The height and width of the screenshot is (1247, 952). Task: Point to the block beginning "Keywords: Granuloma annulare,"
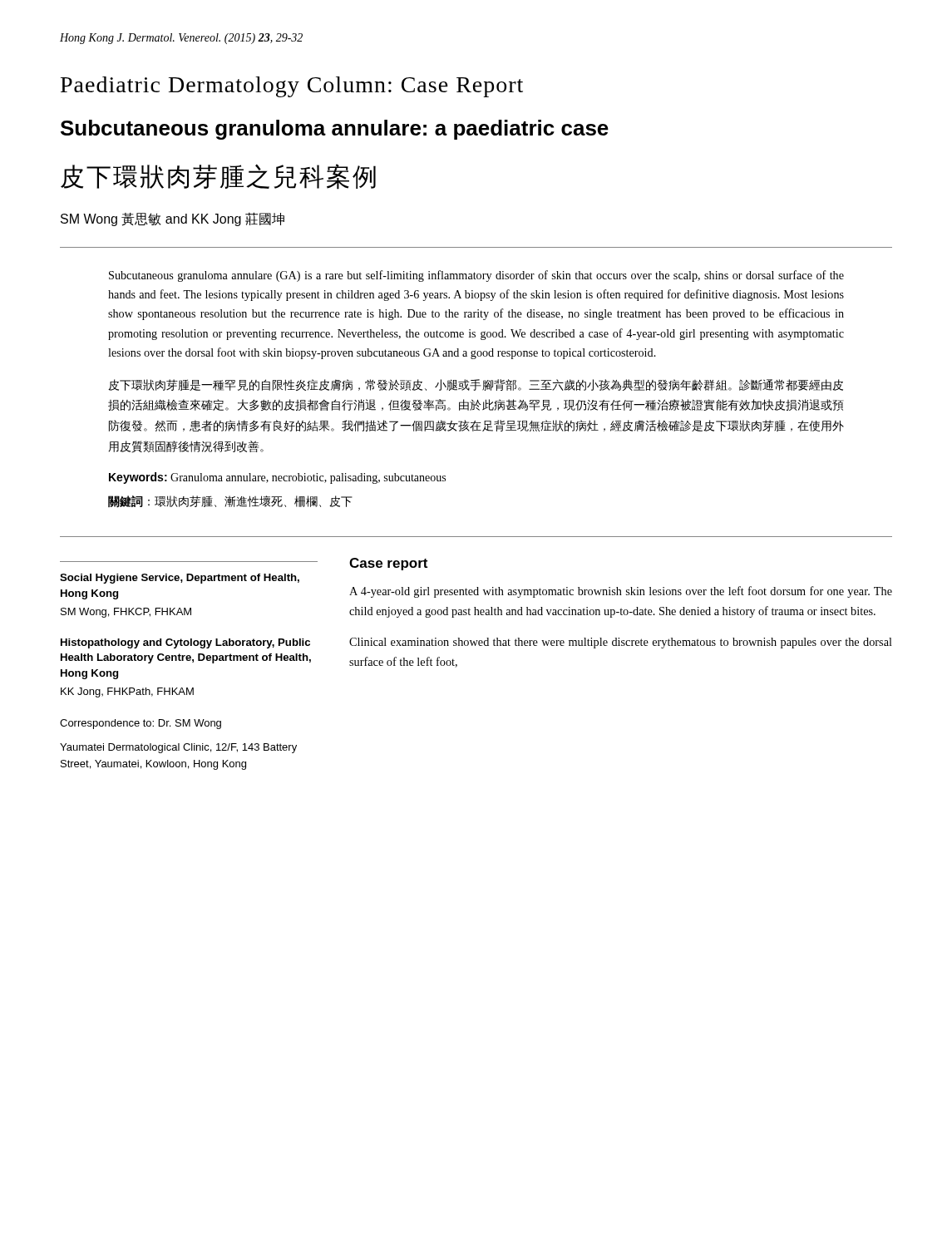[x=277, y=477]
